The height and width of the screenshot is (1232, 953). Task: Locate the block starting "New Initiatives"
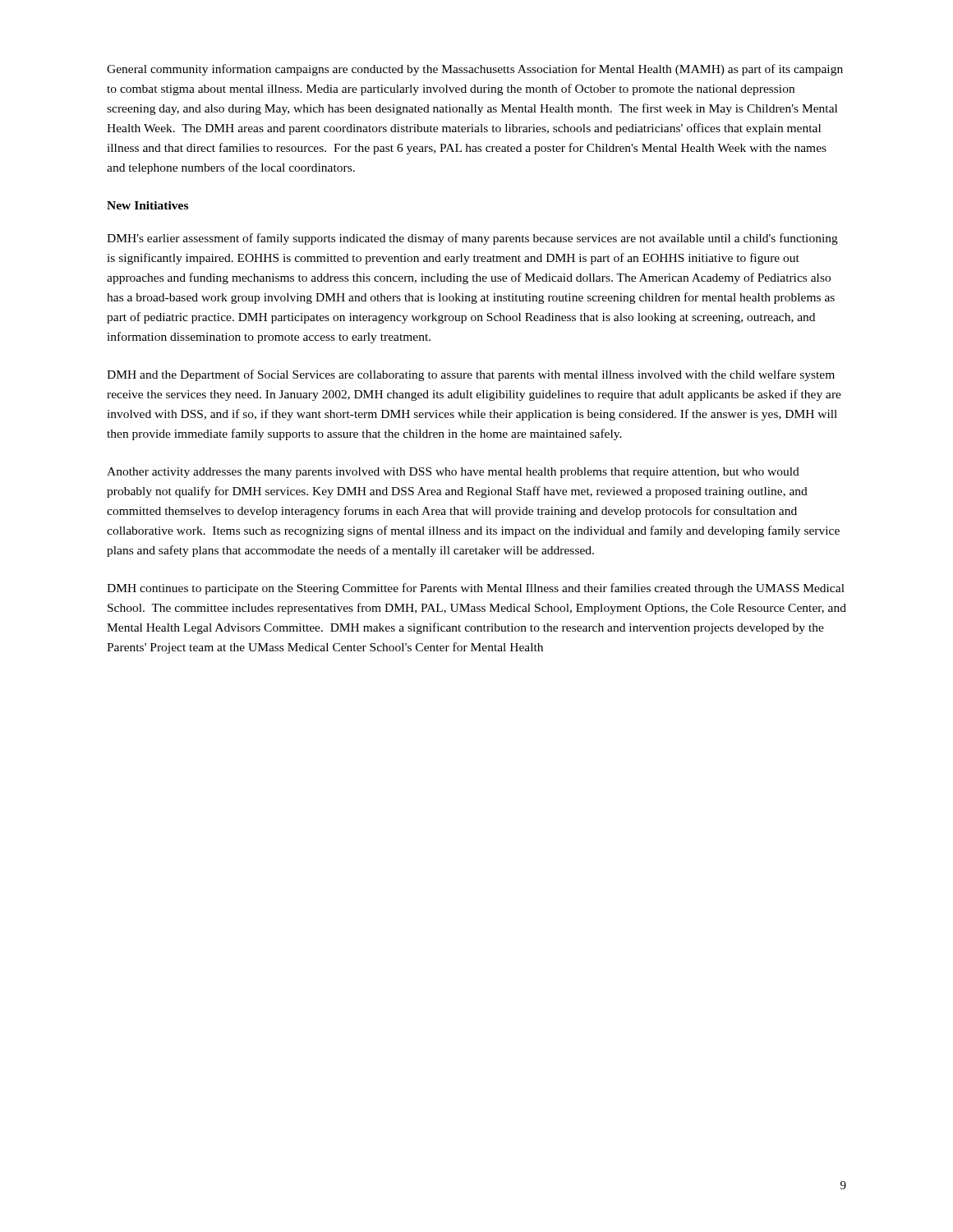[148, 205]
